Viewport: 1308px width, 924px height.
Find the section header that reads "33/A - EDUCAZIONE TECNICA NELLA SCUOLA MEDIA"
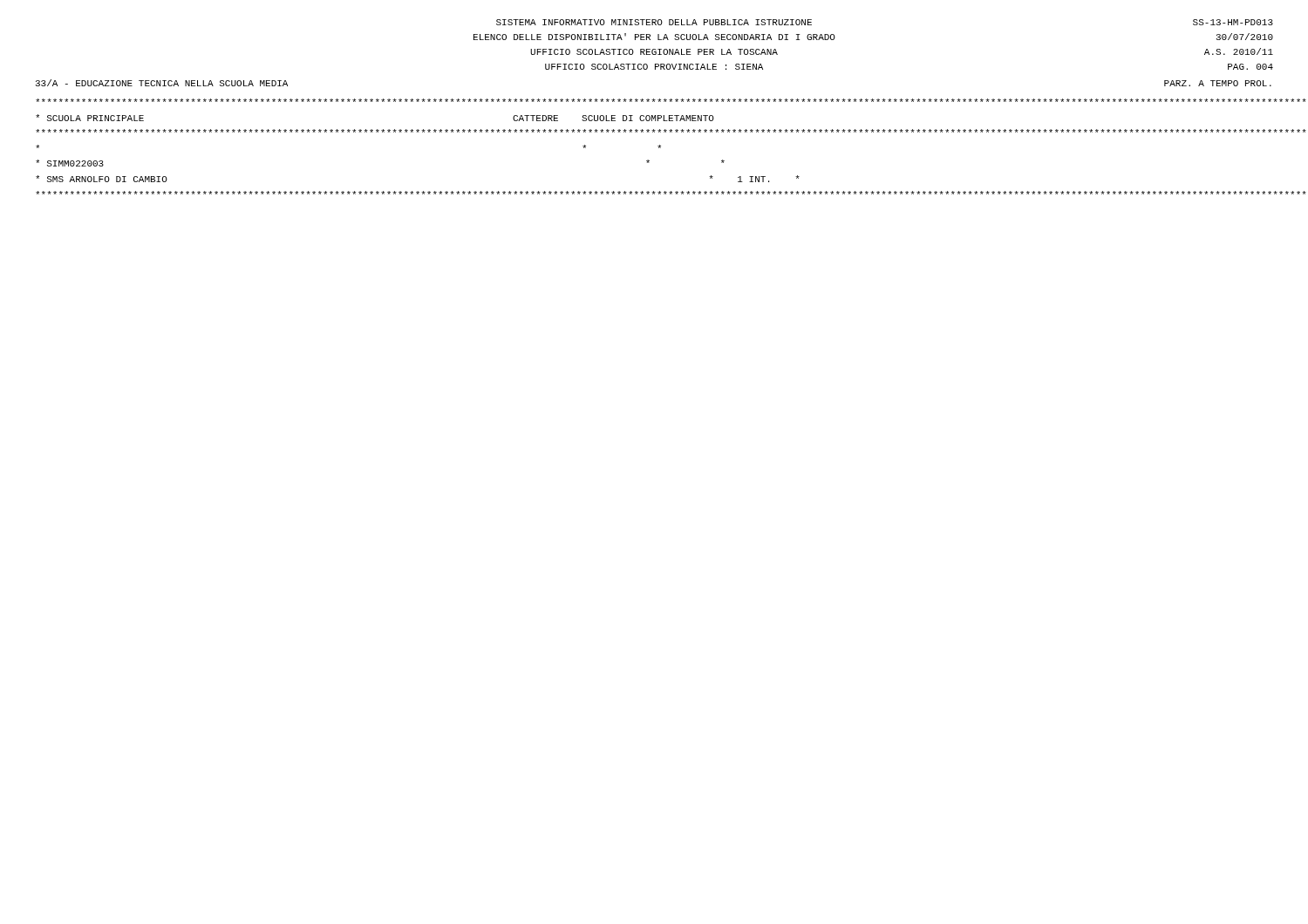click(49, 82)
